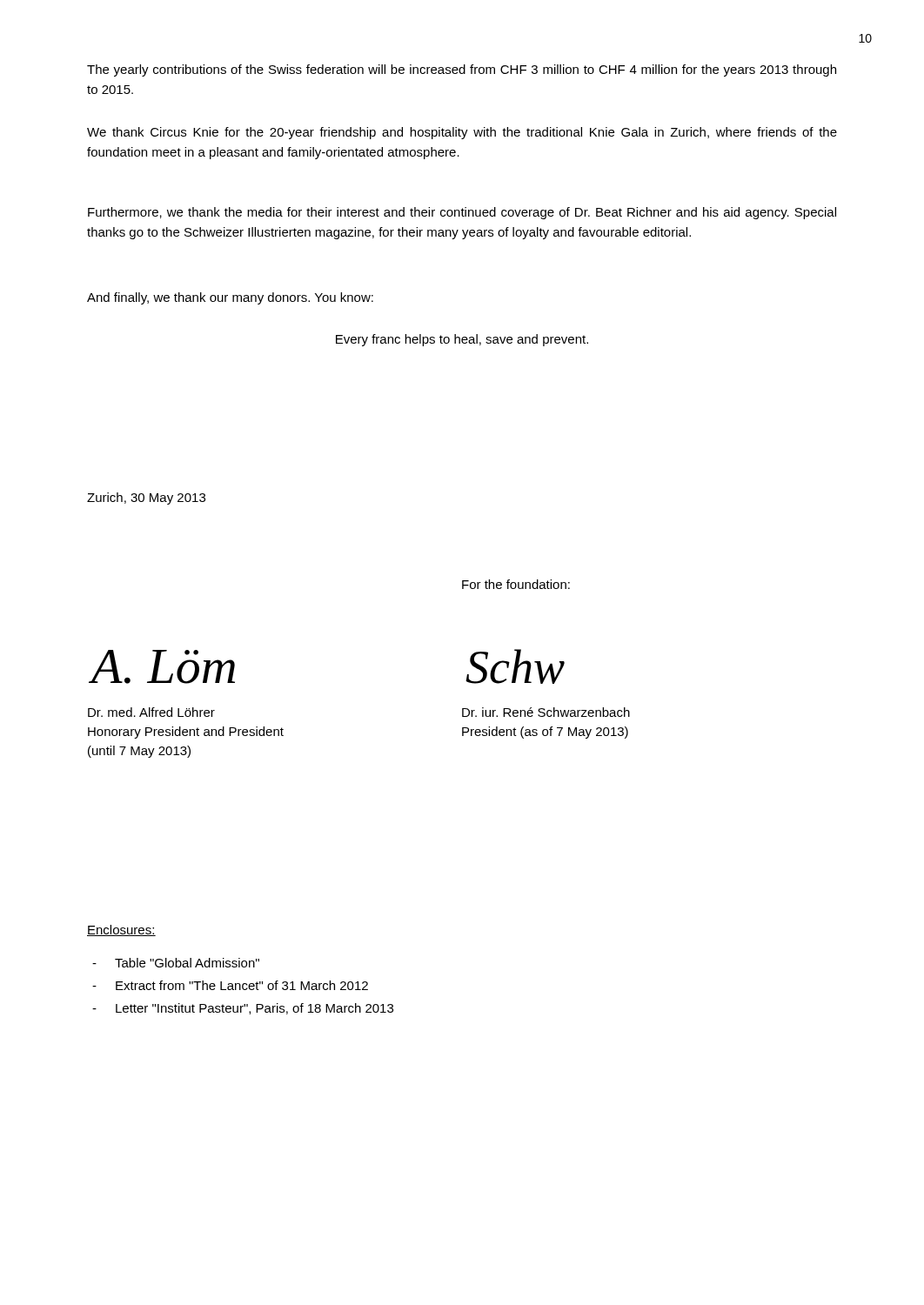Image resolution: width=924 pixels, height=1305 pixels.
Task: Find the element starting "For the foundation:"
Action: [516, 584]
